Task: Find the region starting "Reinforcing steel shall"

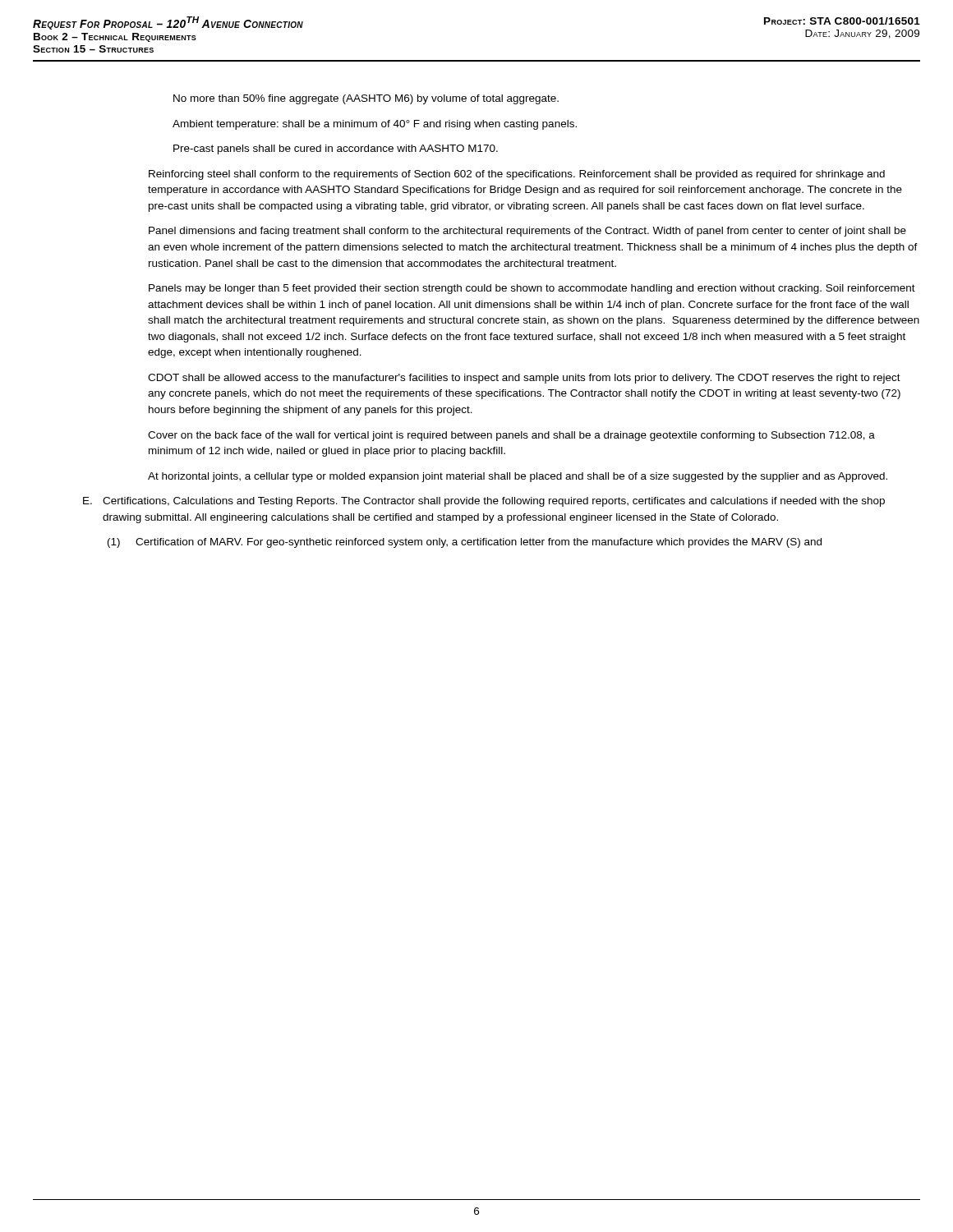Action: pyautogui.click(x=525, y=190)
